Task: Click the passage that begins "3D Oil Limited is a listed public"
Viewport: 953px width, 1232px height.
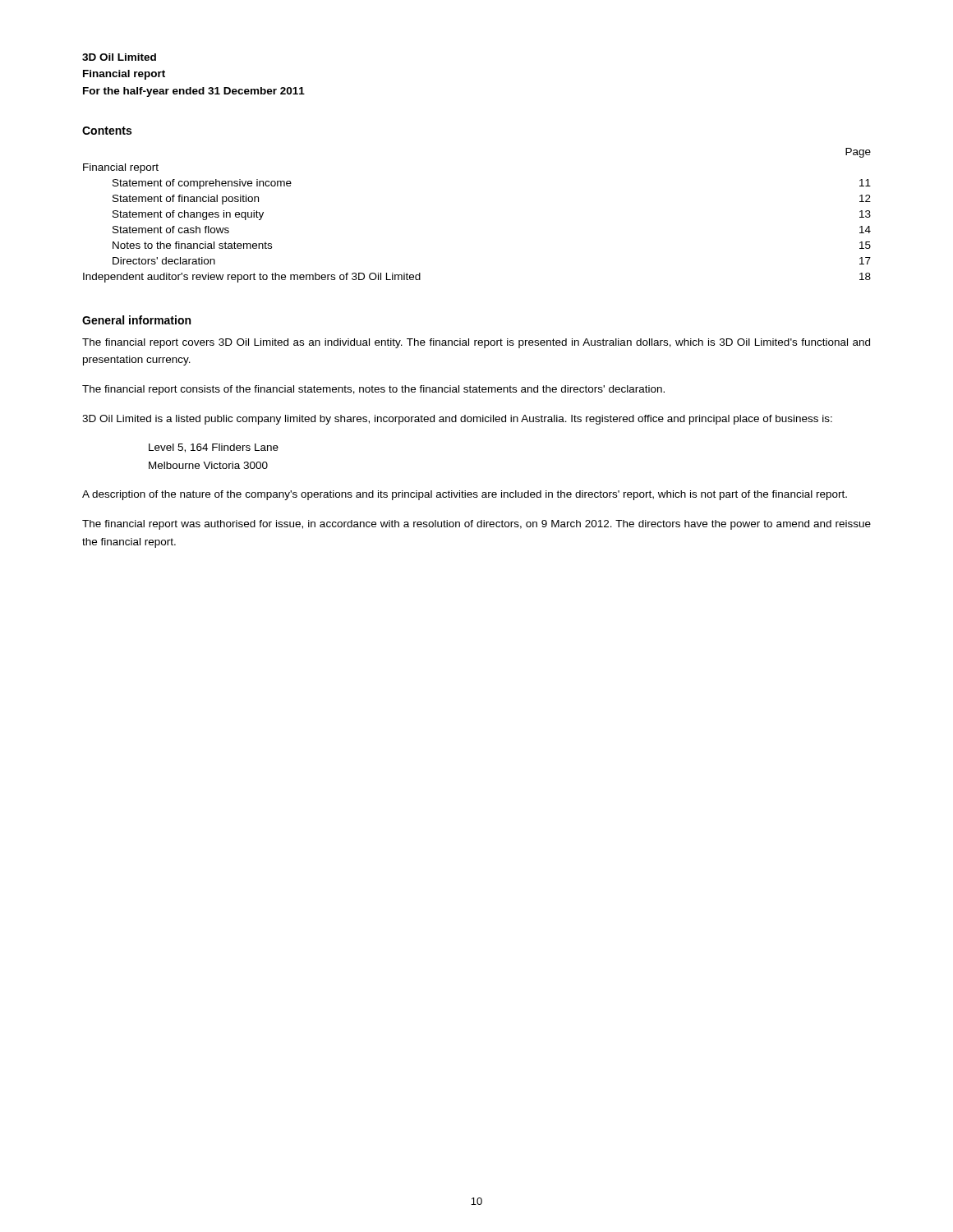Action: point(457,418)
